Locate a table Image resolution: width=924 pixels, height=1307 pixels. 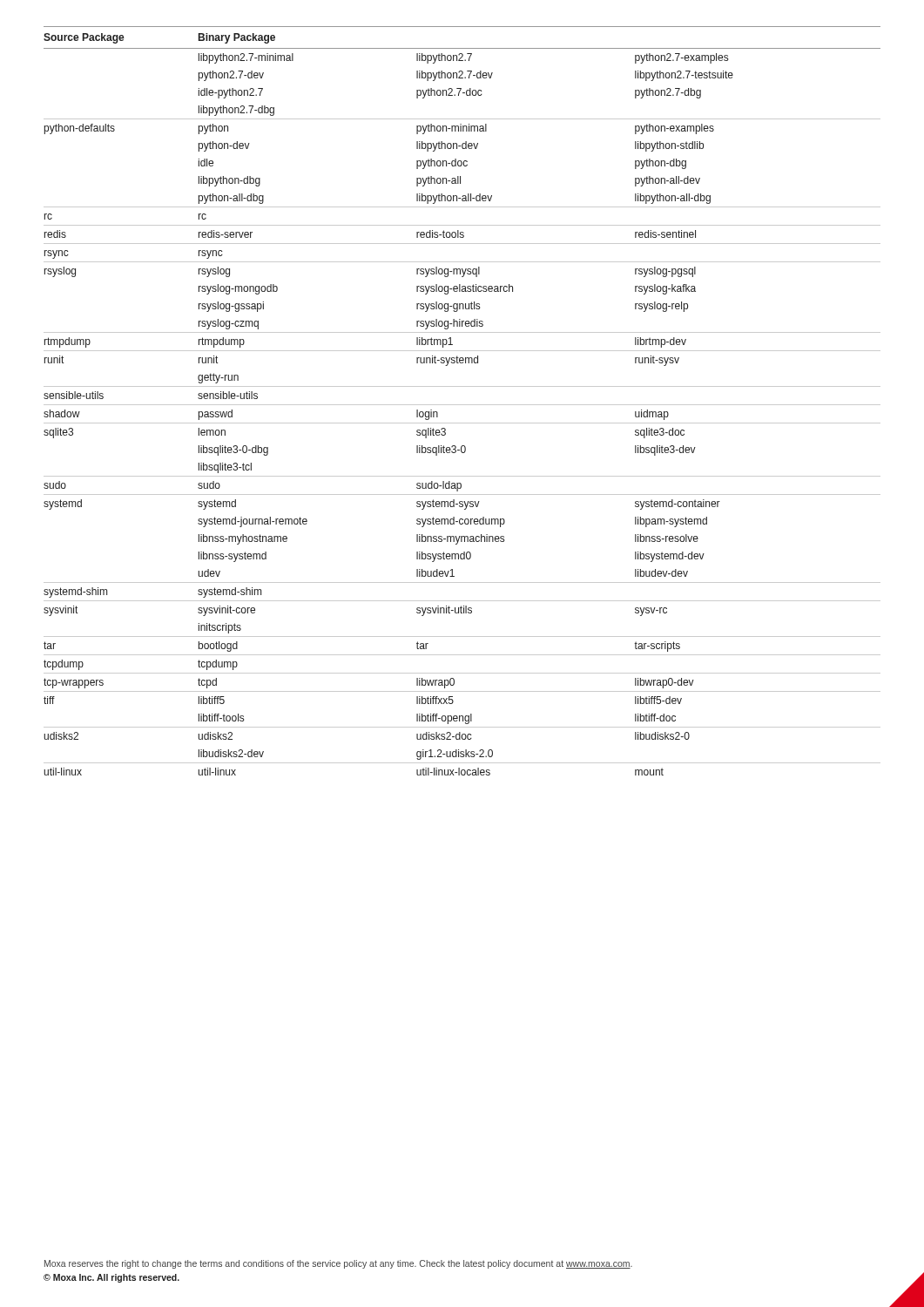462,403
